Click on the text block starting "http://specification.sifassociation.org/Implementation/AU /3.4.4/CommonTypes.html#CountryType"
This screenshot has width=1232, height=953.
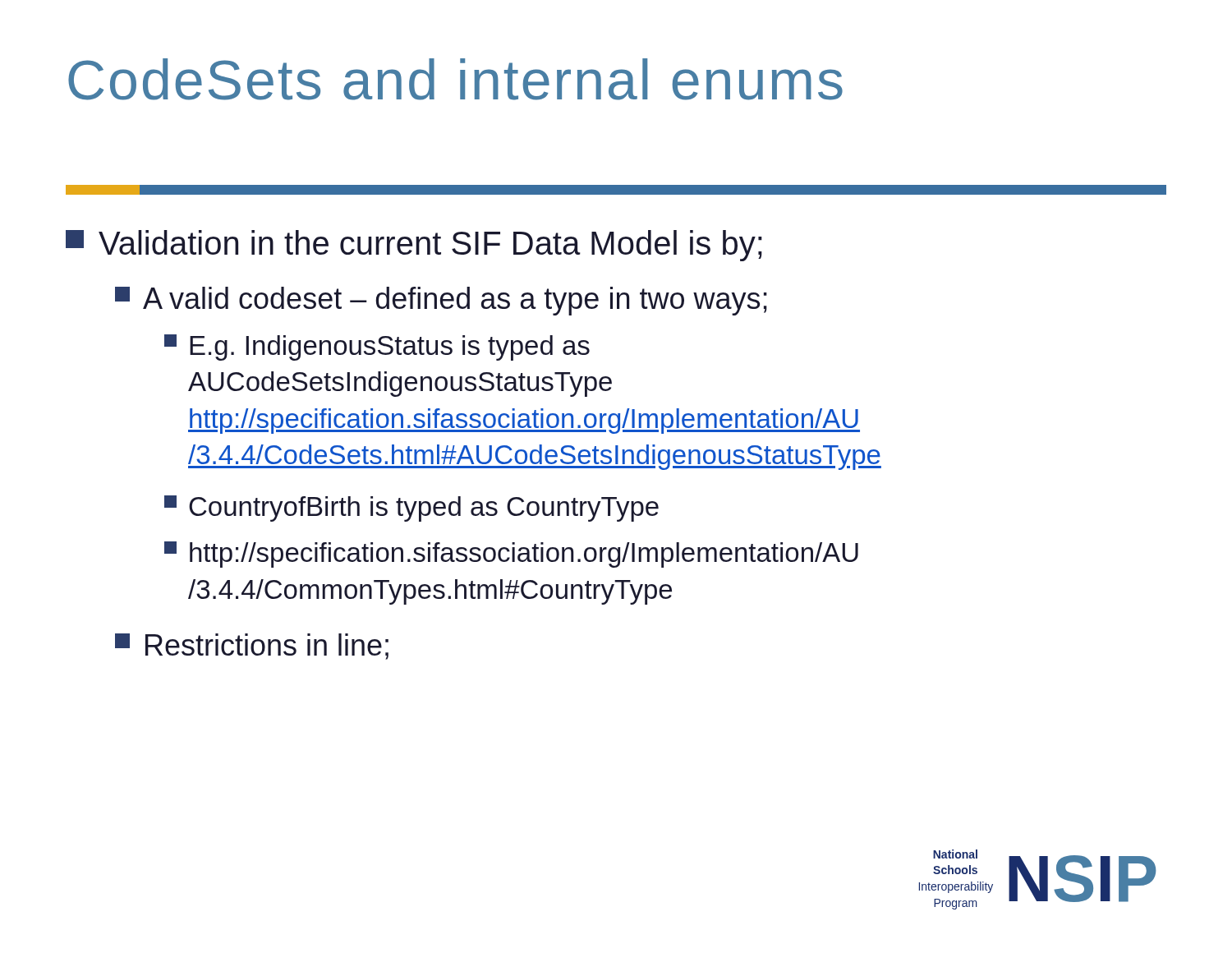pos(512,572)
